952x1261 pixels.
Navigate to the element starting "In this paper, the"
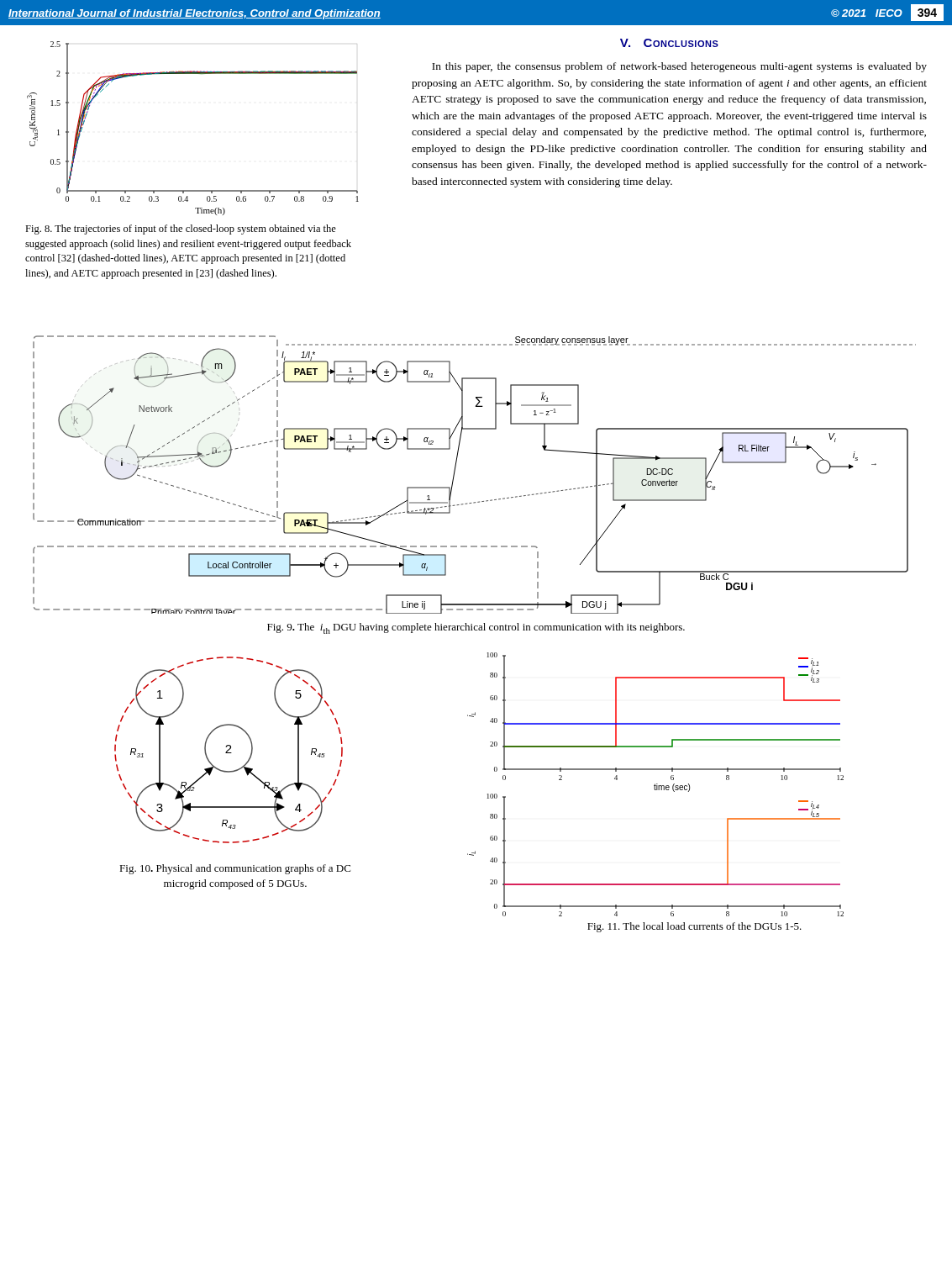click(x=669, y=124)
